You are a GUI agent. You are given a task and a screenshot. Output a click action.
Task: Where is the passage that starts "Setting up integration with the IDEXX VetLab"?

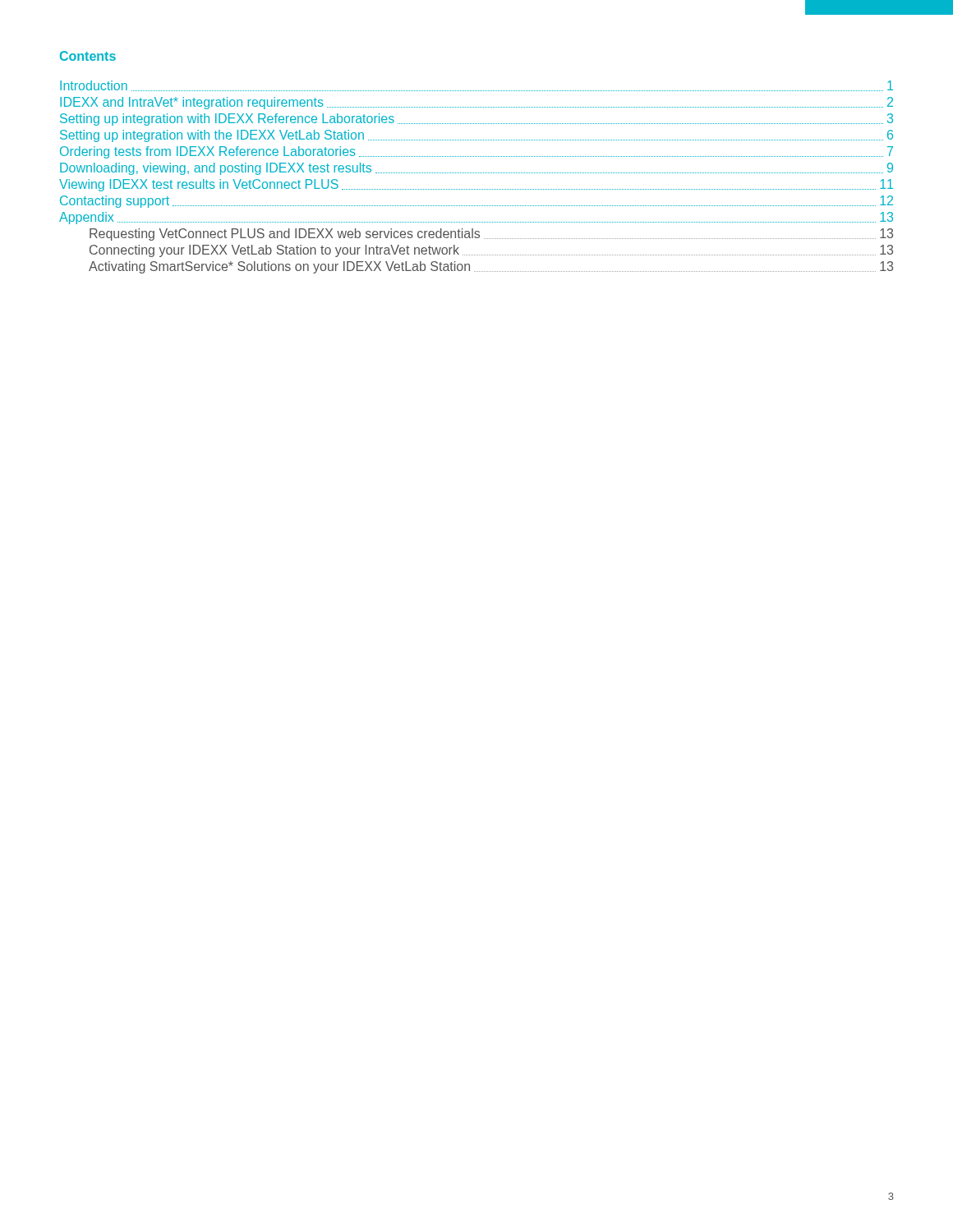476,136
